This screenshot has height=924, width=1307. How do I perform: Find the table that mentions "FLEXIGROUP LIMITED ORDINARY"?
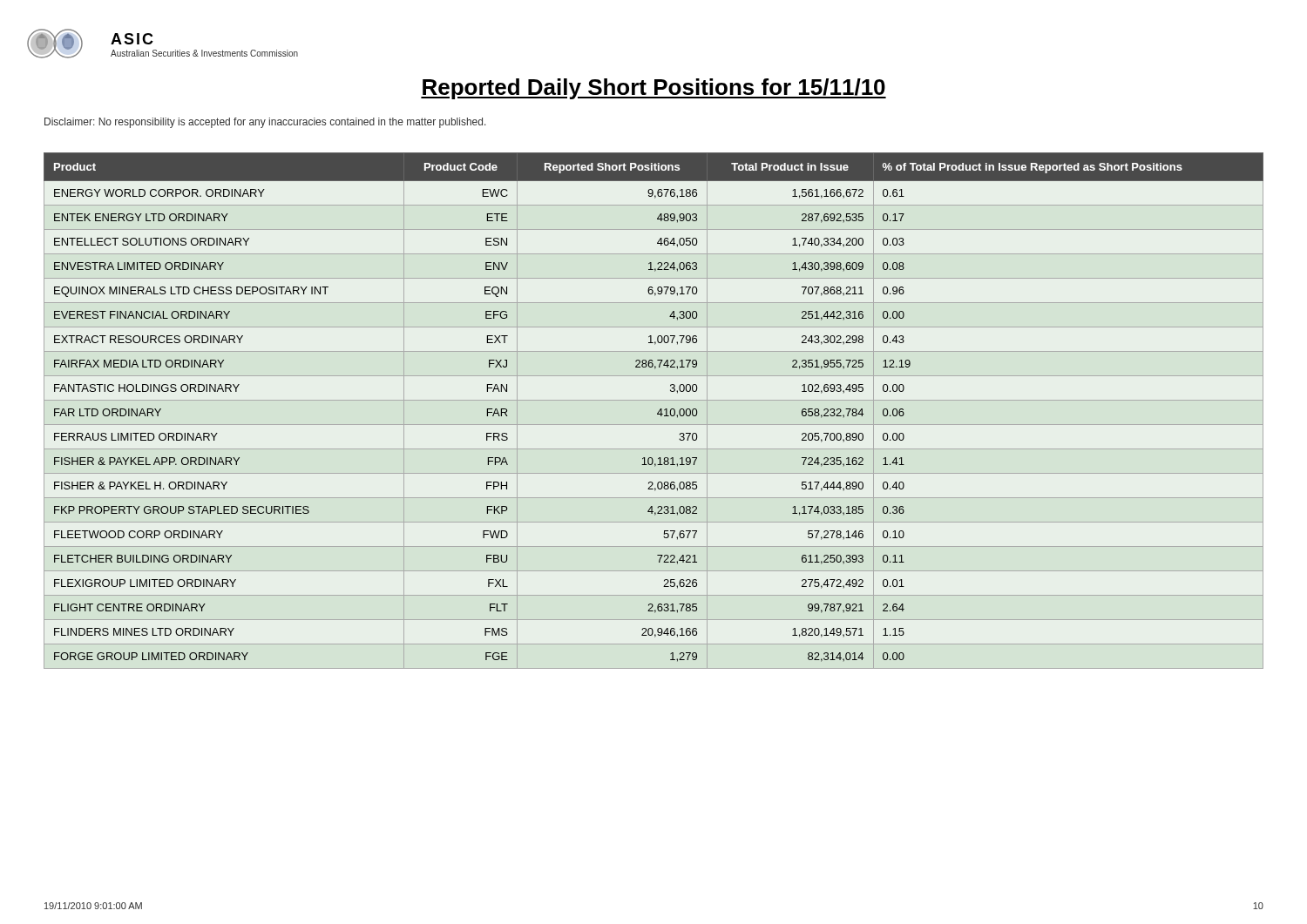click(654, 411)
